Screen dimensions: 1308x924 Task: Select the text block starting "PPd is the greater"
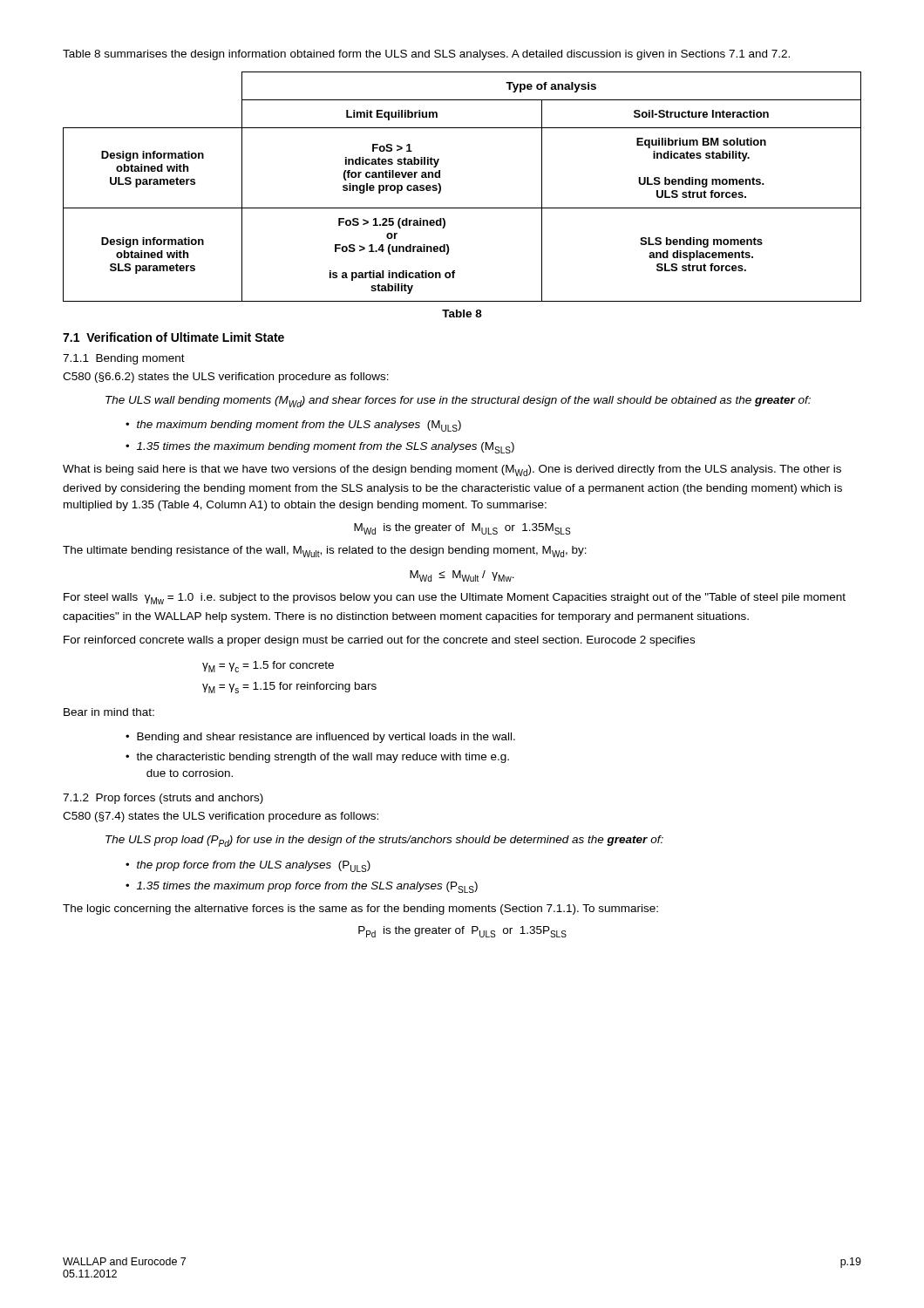pyautogui.click(x=462, y=932)
